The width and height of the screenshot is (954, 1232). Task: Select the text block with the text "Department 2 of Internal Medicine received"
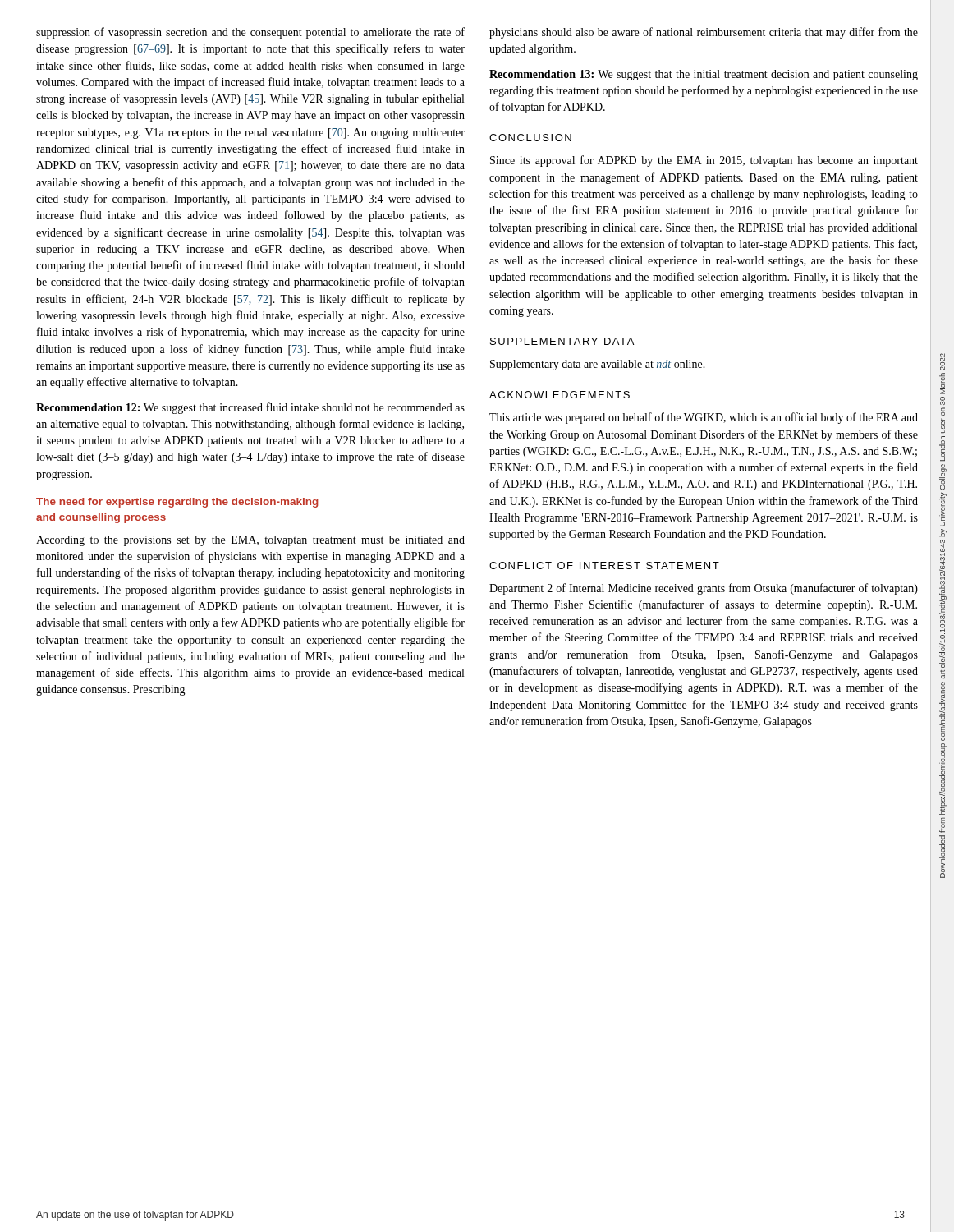tap(704, 655)
